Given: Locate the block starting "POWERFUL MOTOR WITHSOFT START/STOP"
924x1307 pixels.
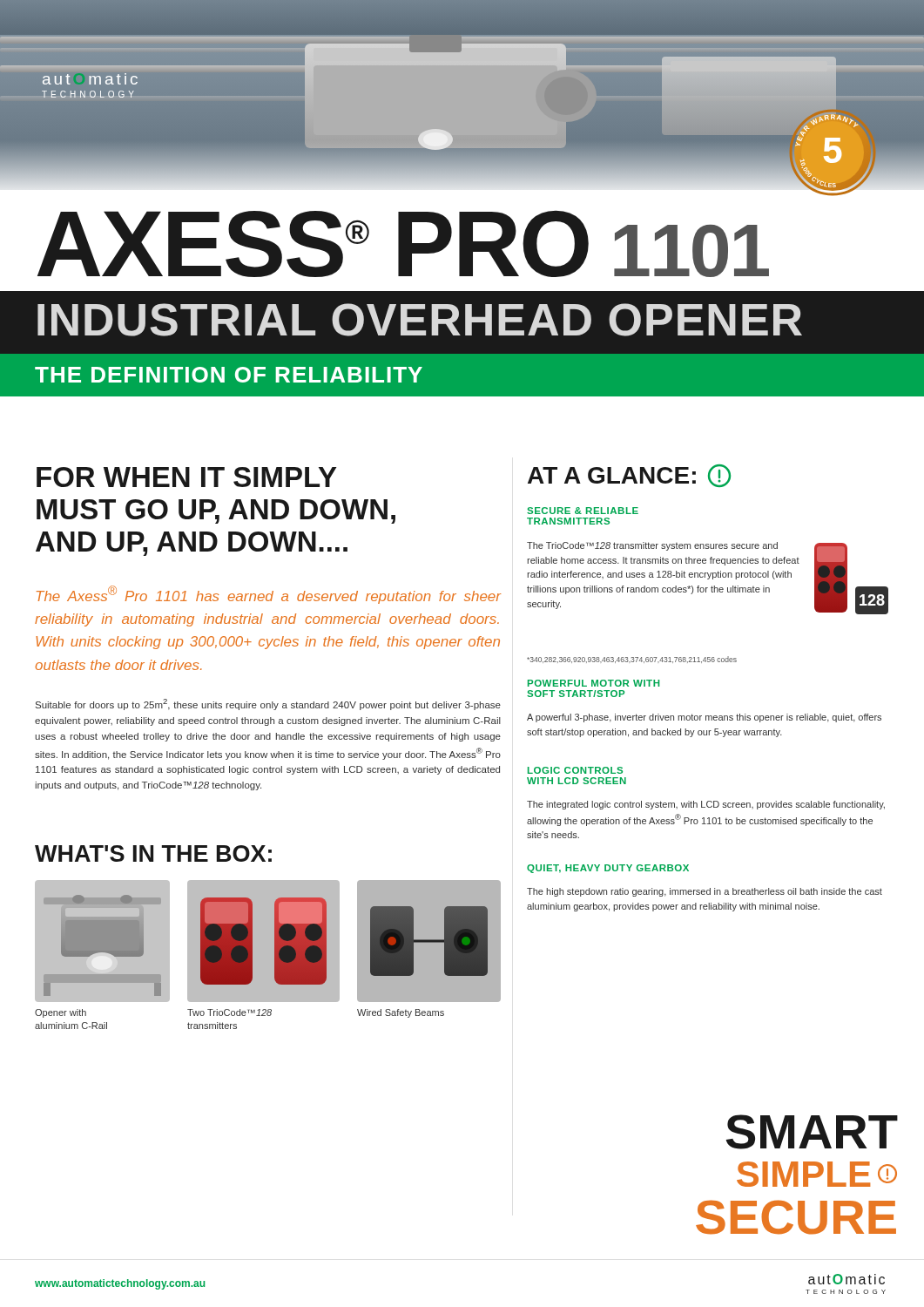Looking at the screenshot, I should 594,683.
